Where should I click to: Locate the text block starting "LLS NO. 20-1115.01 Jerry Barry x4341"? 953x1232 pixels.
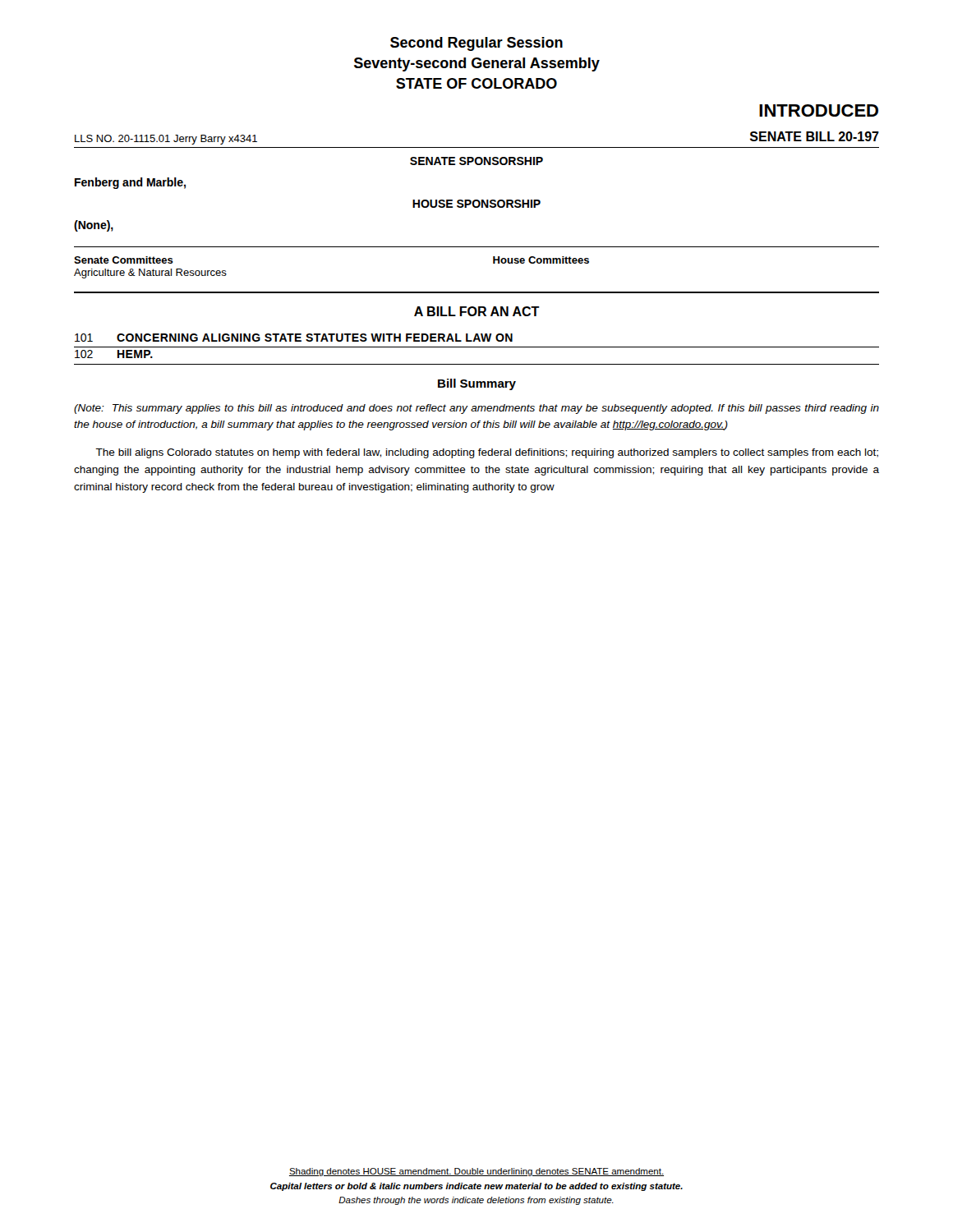[476, 137]
